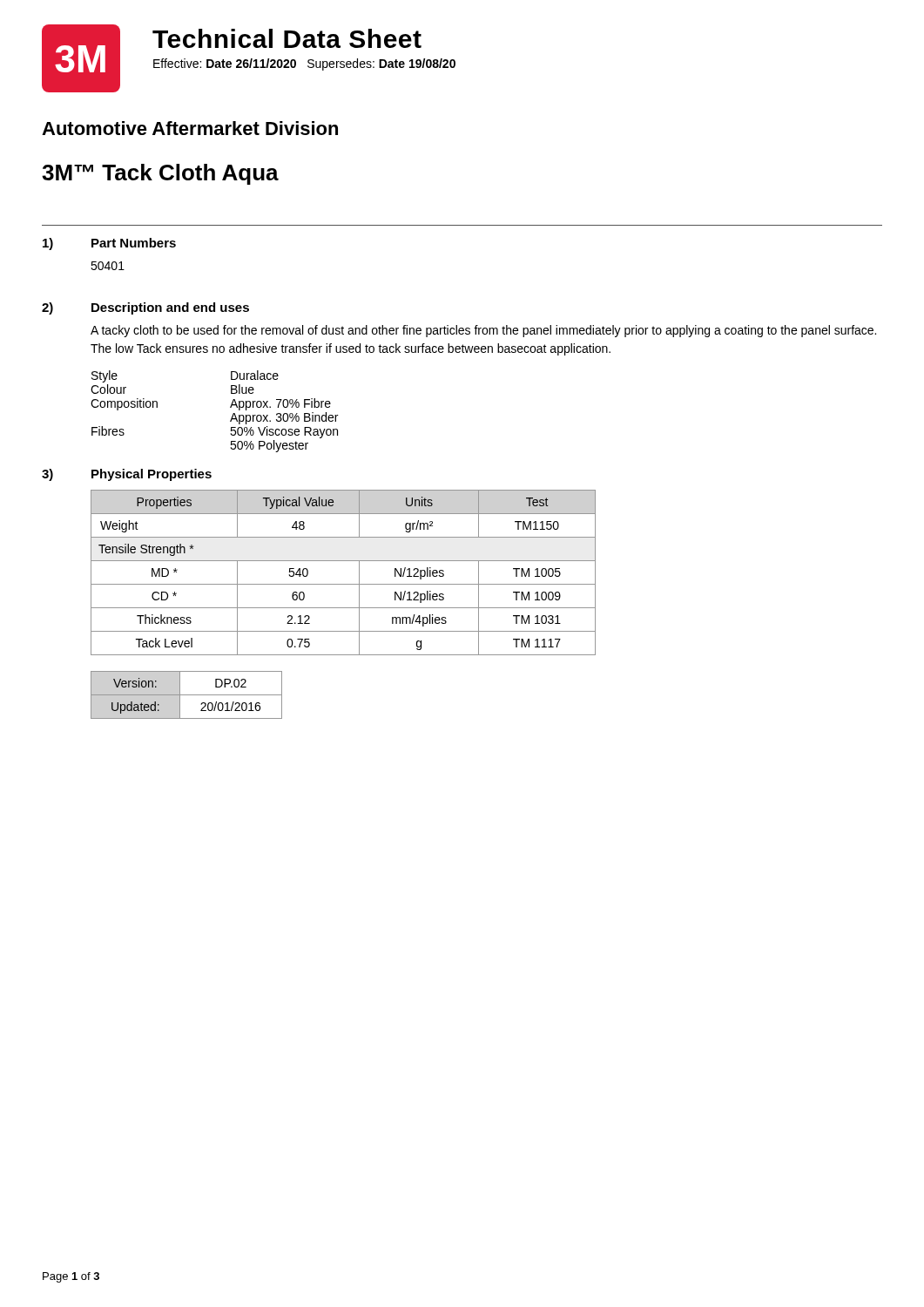Viewport: 924px width, 1307px height.
Task: Click on the table containing "Tack Level"
Action: coord(486,572)
